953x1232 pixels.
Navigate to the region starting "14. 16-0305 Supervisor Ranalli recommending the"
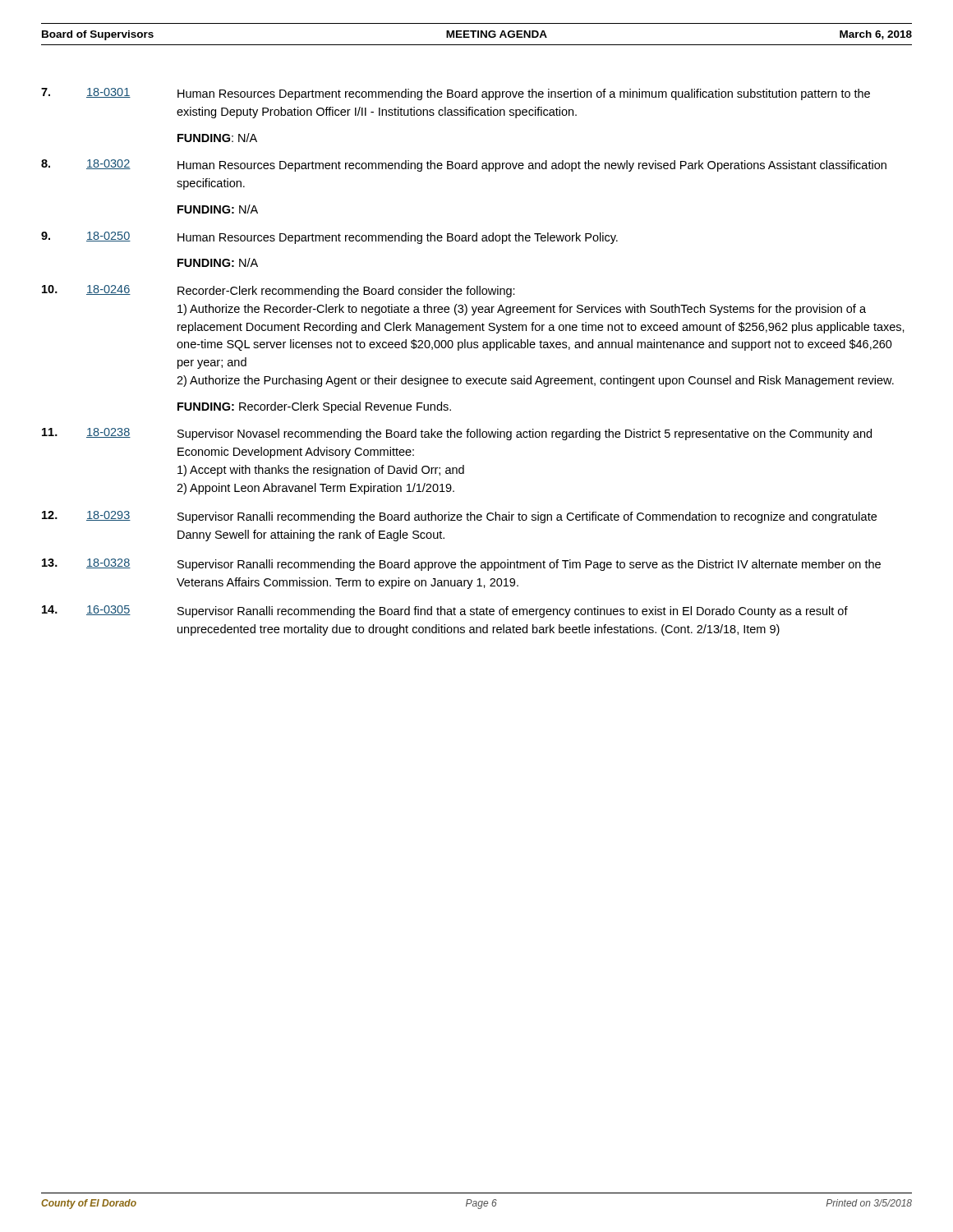tap(476, 621)
